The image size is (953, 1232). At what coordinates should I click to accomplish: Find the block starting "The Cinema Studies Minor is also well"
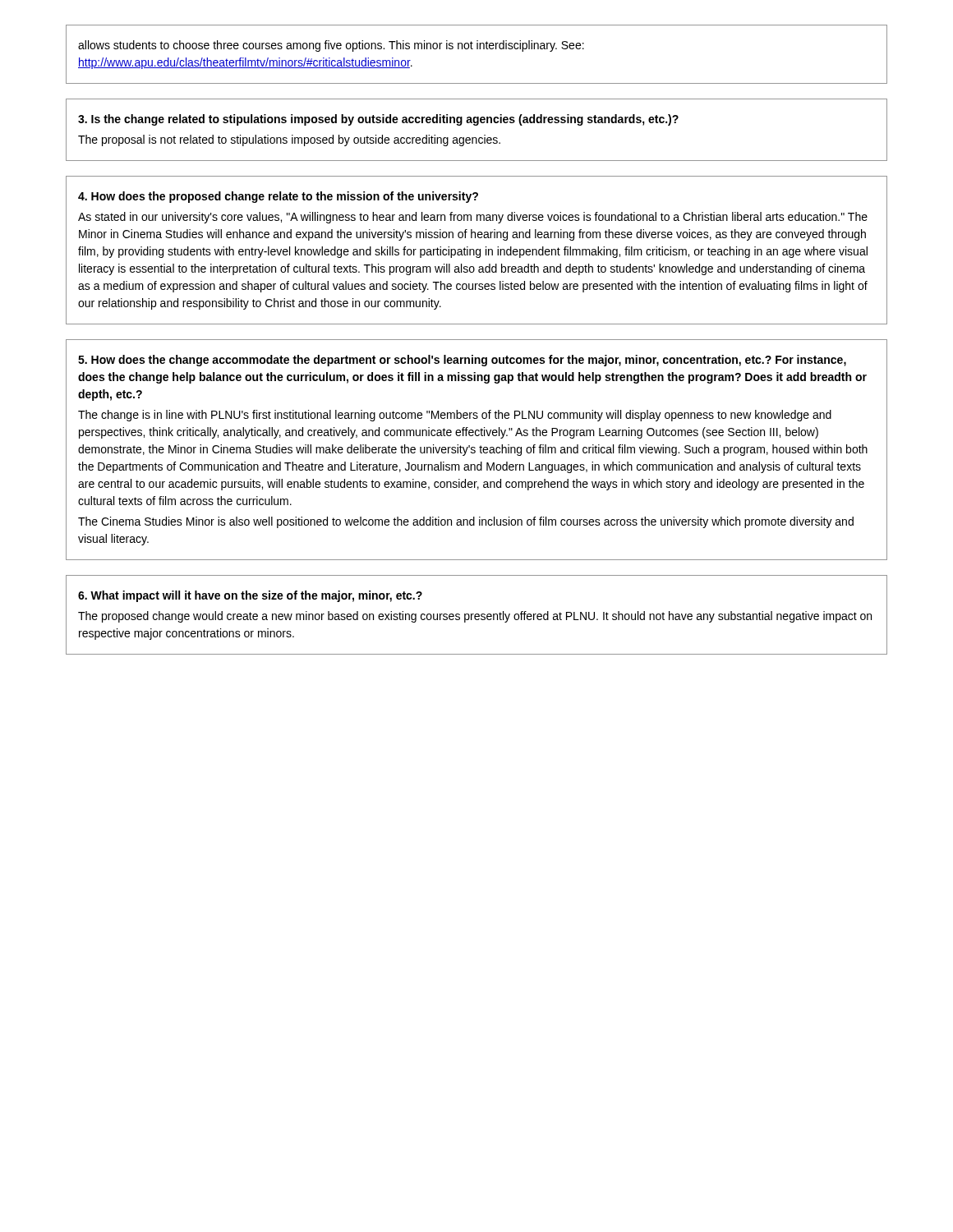[466, 530]
